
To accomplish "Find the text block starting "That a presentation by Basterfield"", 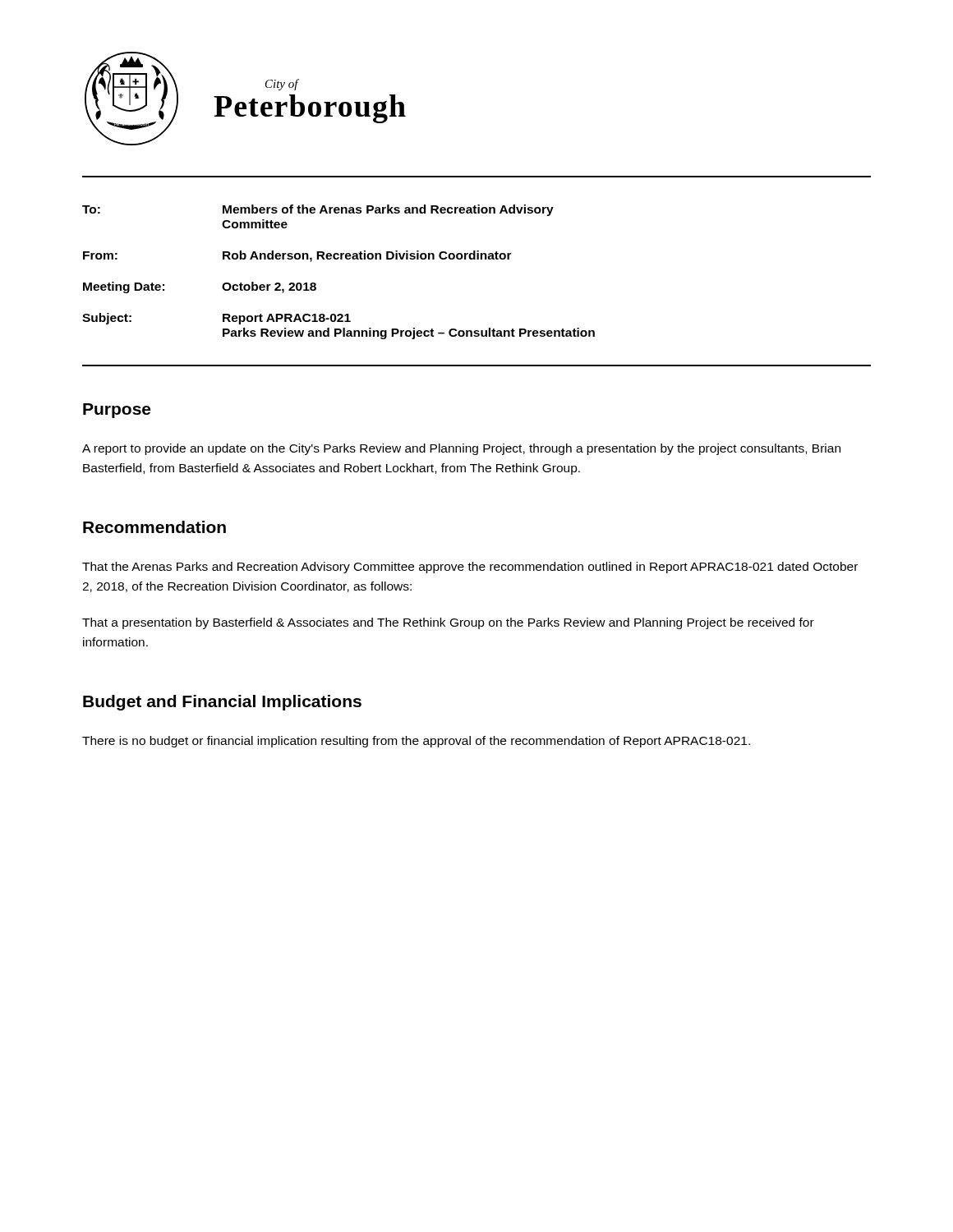I will point(448,632).
